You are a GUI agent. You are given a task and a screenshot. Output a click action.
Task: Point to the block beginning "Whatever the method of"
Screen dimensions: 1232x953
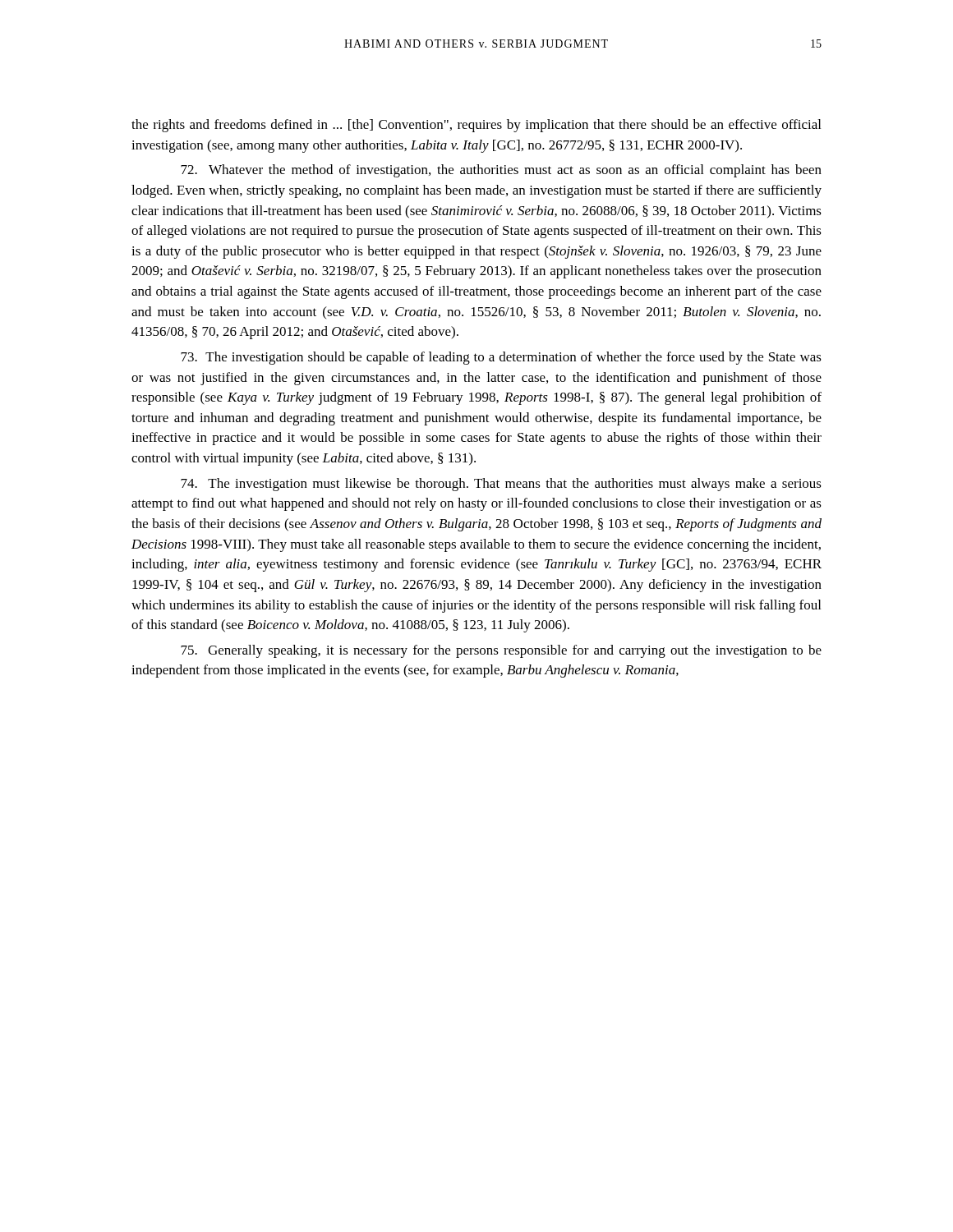coord(476,251)
